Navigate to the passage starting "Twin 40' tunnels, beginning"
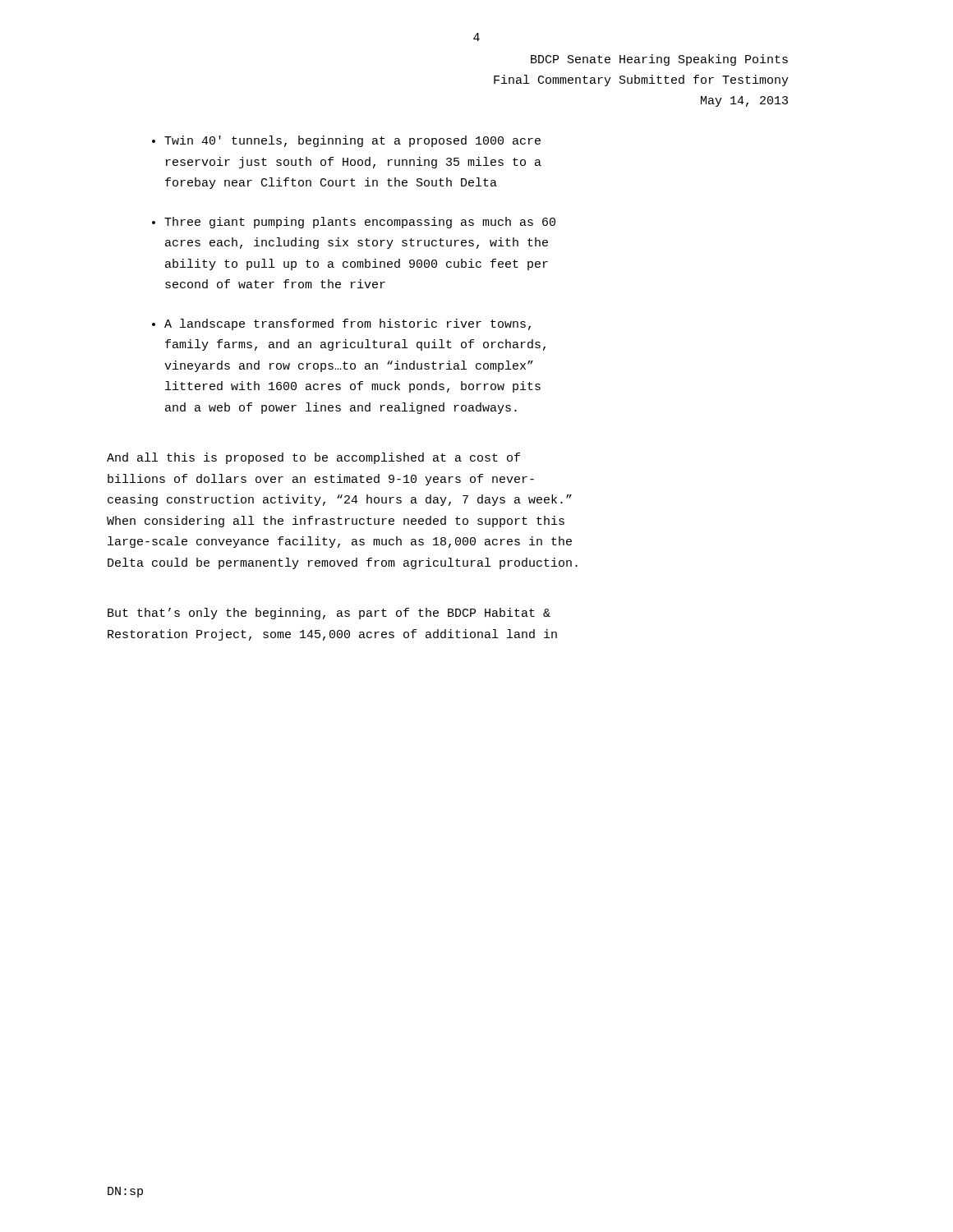 [353, 163]
